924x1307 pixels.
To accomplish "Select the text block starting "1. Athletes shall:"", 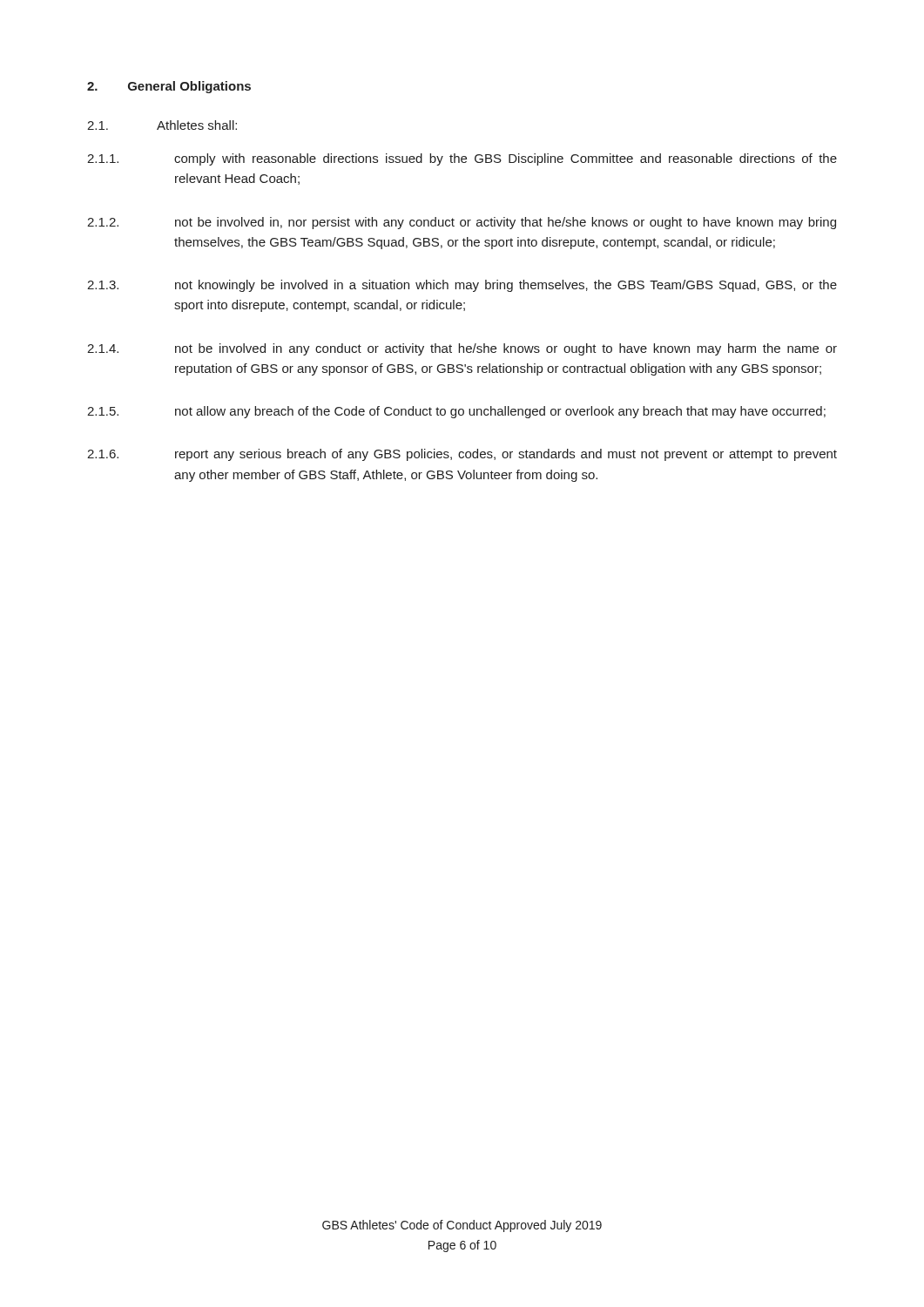I will click(x=163, y=125).
